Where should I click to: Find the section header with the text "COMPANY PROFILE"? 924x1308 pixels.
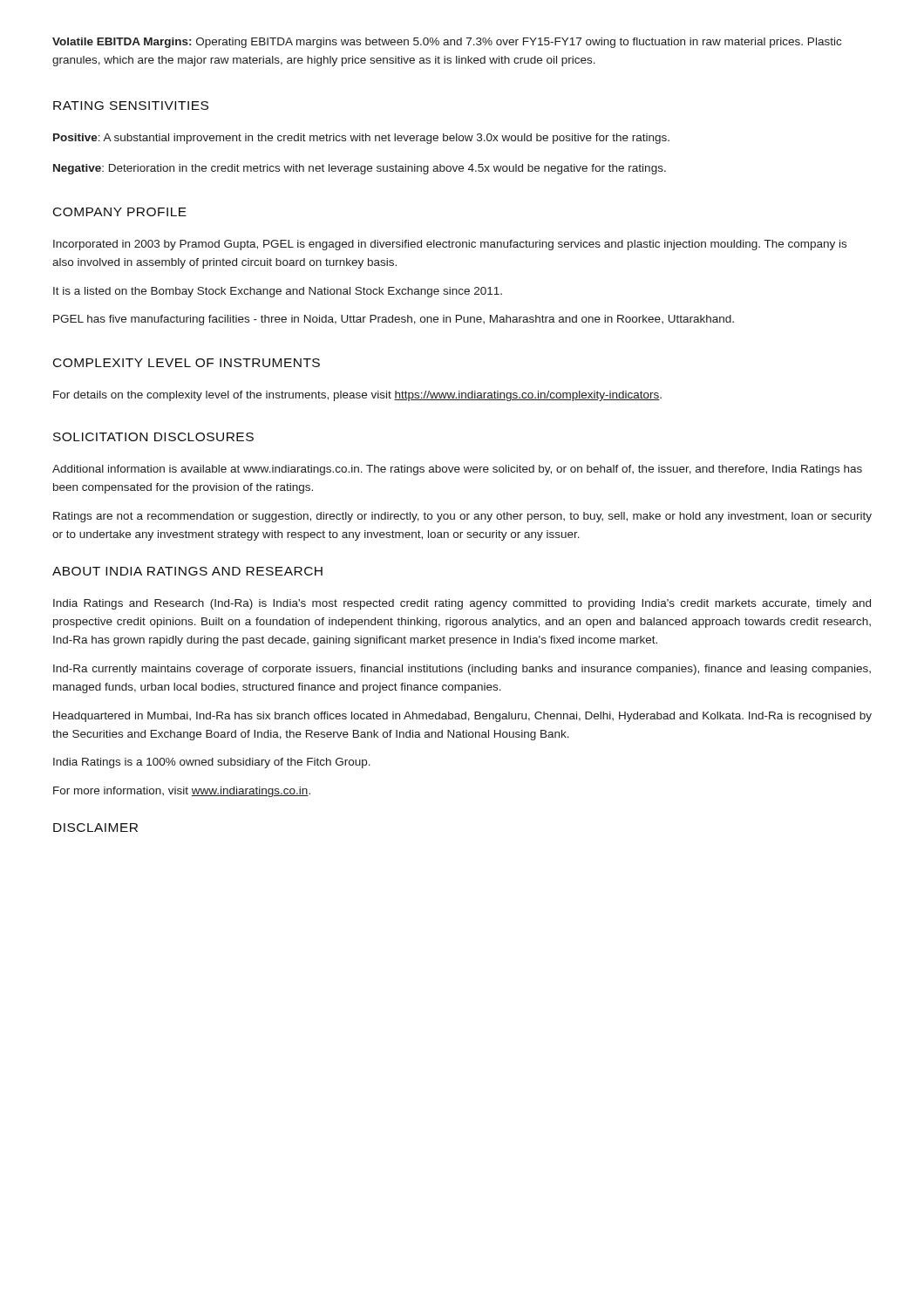pos(120,211)
